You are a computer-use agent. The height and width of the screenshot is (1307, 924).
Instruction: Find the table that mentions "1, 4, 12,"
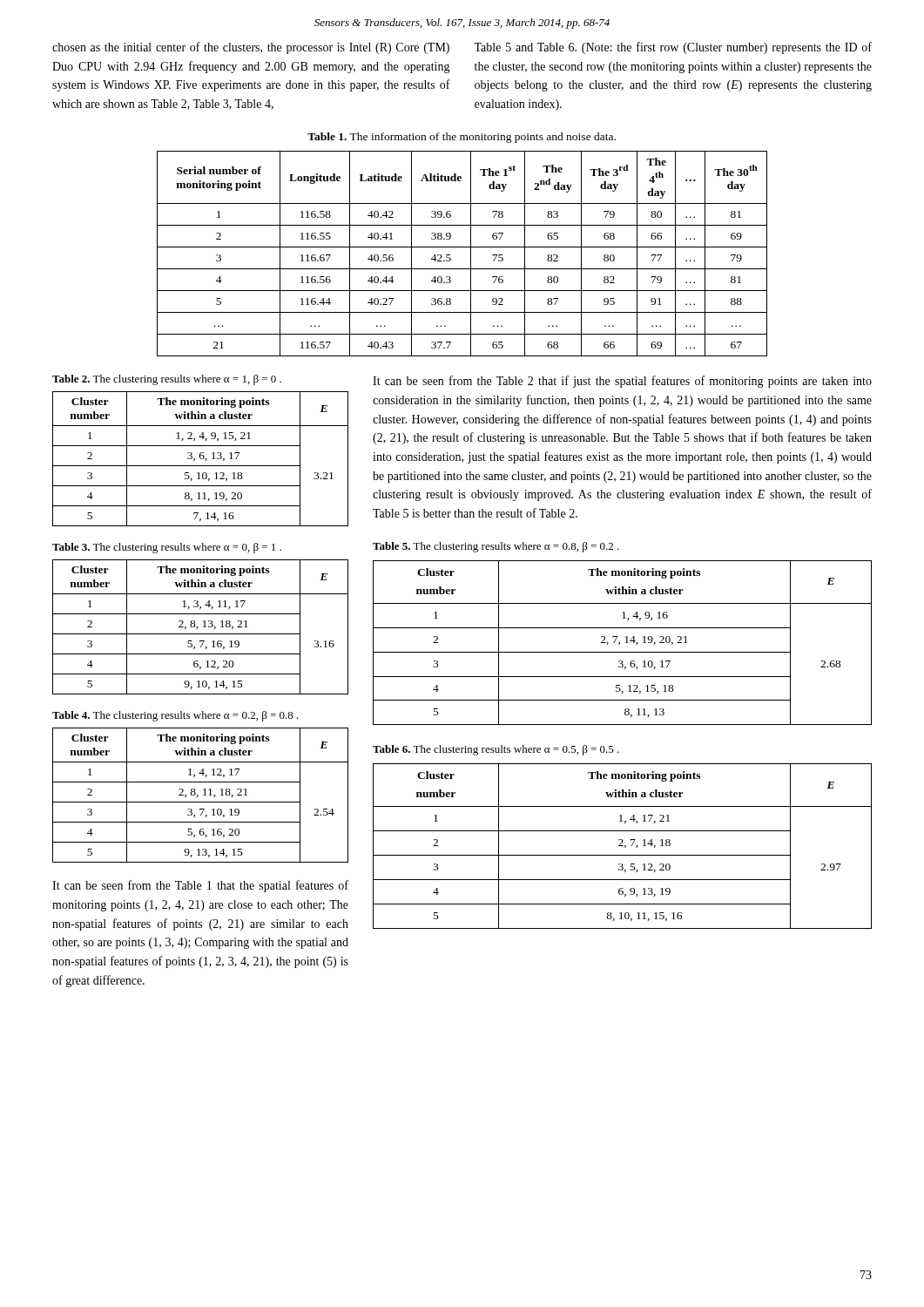[x=200, y=795]
